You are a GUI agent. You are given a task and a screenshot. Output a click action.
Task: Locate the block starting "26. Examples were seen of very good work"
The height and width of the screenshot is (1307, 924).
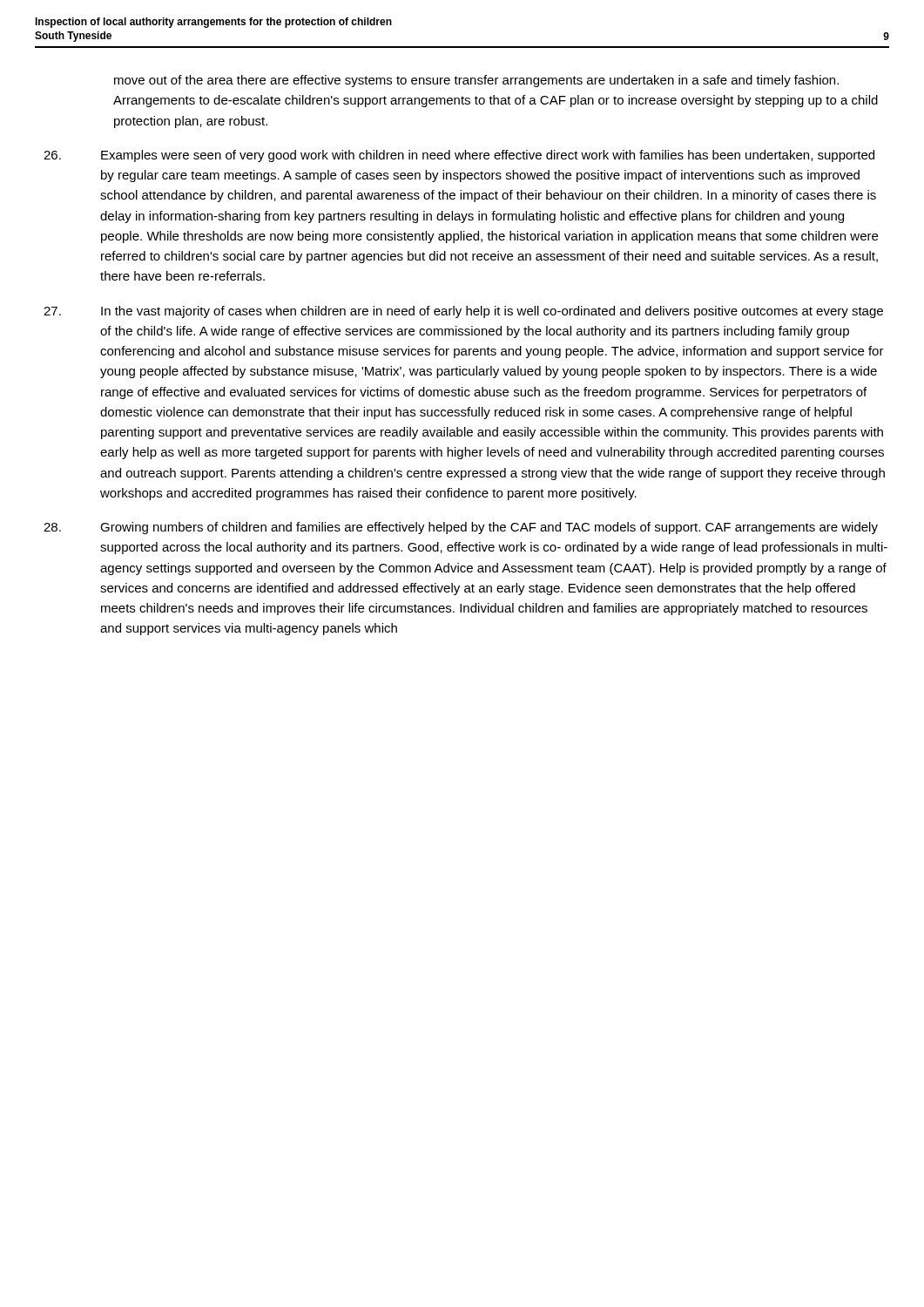point(462,215)
